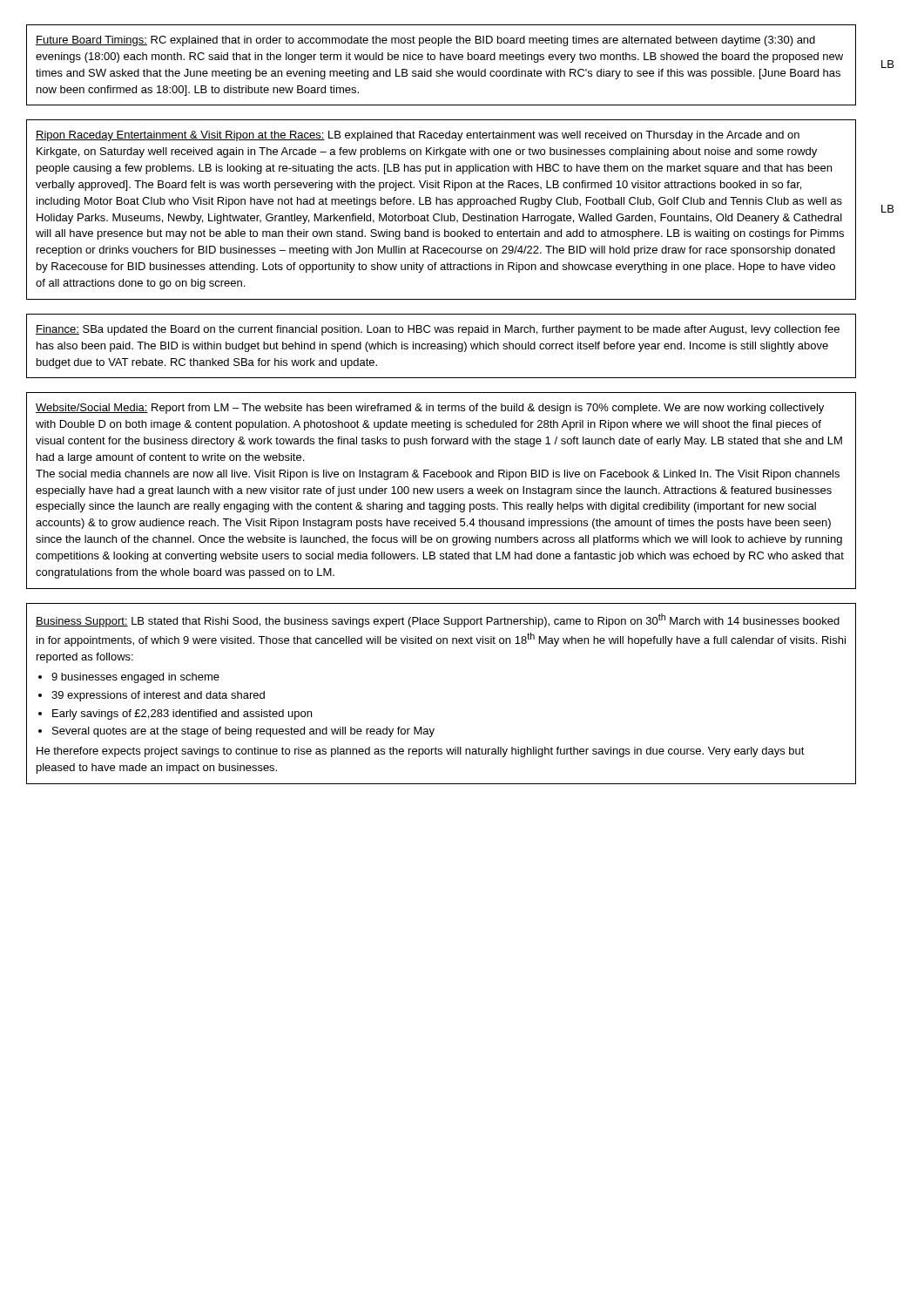Find the text block with the text "Website/Social Media: Report from LM"
This screenshot has width=924, height=1307.
click(440, 490)
